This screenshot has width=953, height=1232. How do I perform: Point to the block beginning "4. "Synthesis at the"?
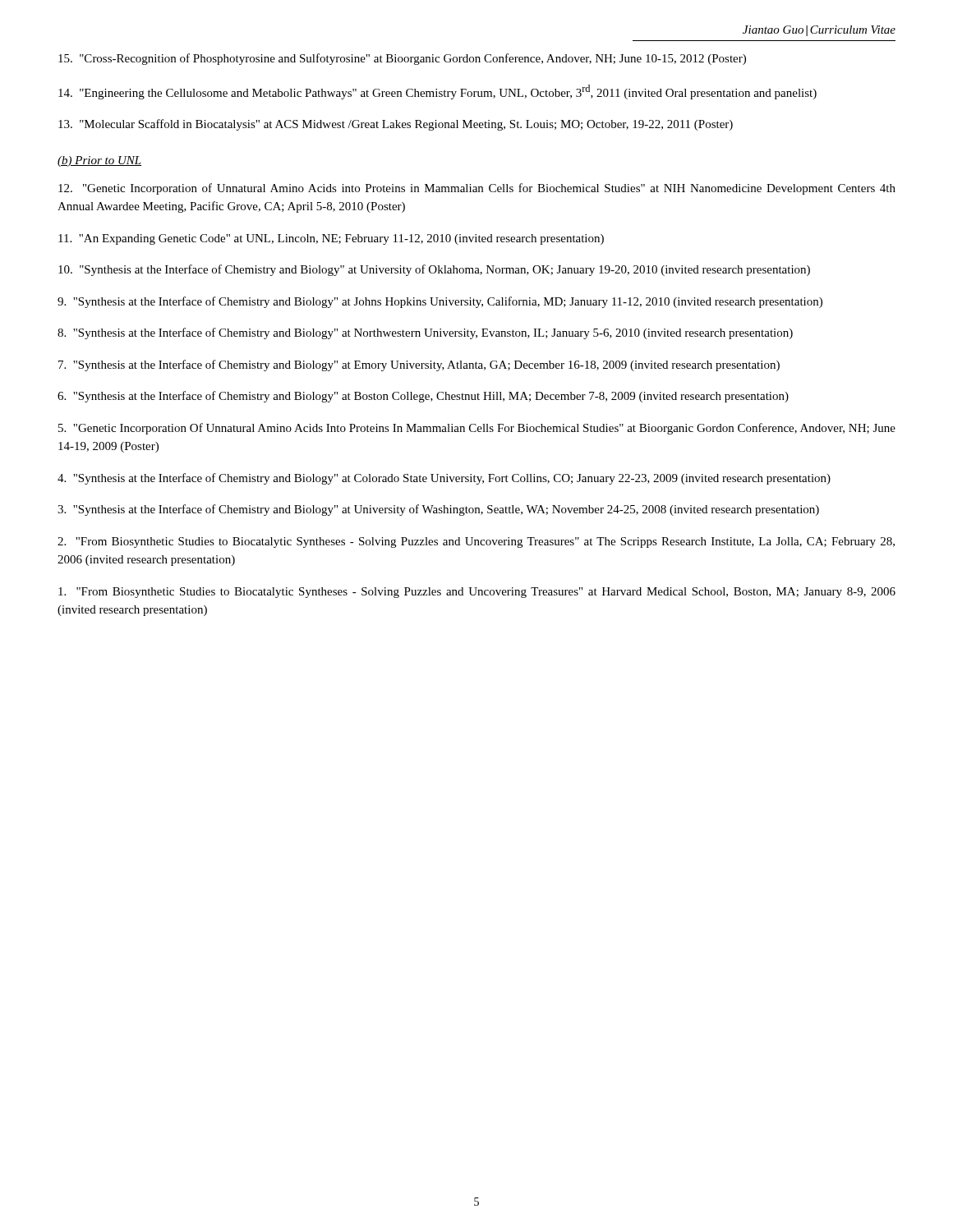[444, 478]
